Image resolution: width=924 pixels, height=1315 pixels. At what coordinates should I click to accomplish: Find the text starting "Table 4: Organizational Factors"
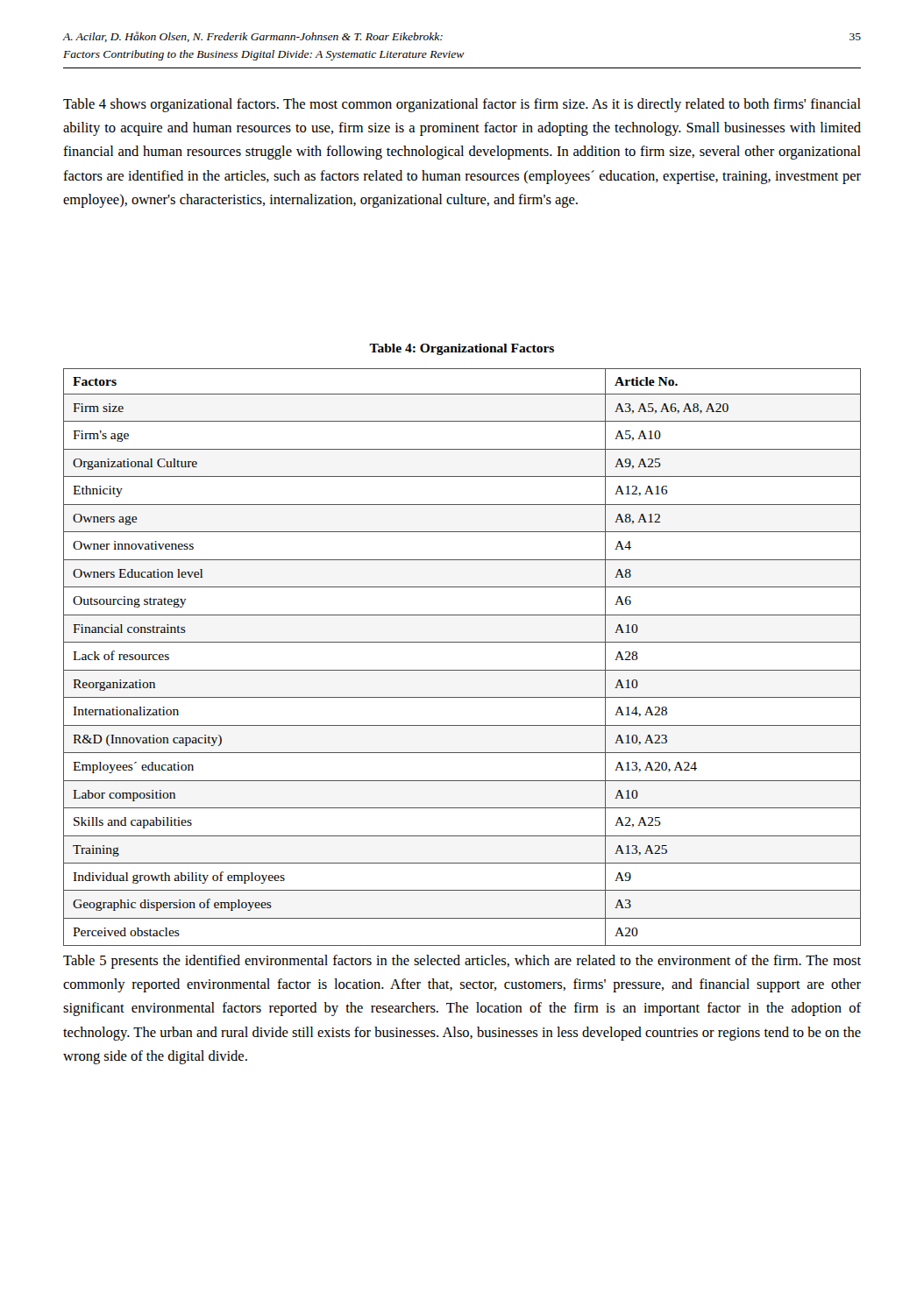pos(462,348)
